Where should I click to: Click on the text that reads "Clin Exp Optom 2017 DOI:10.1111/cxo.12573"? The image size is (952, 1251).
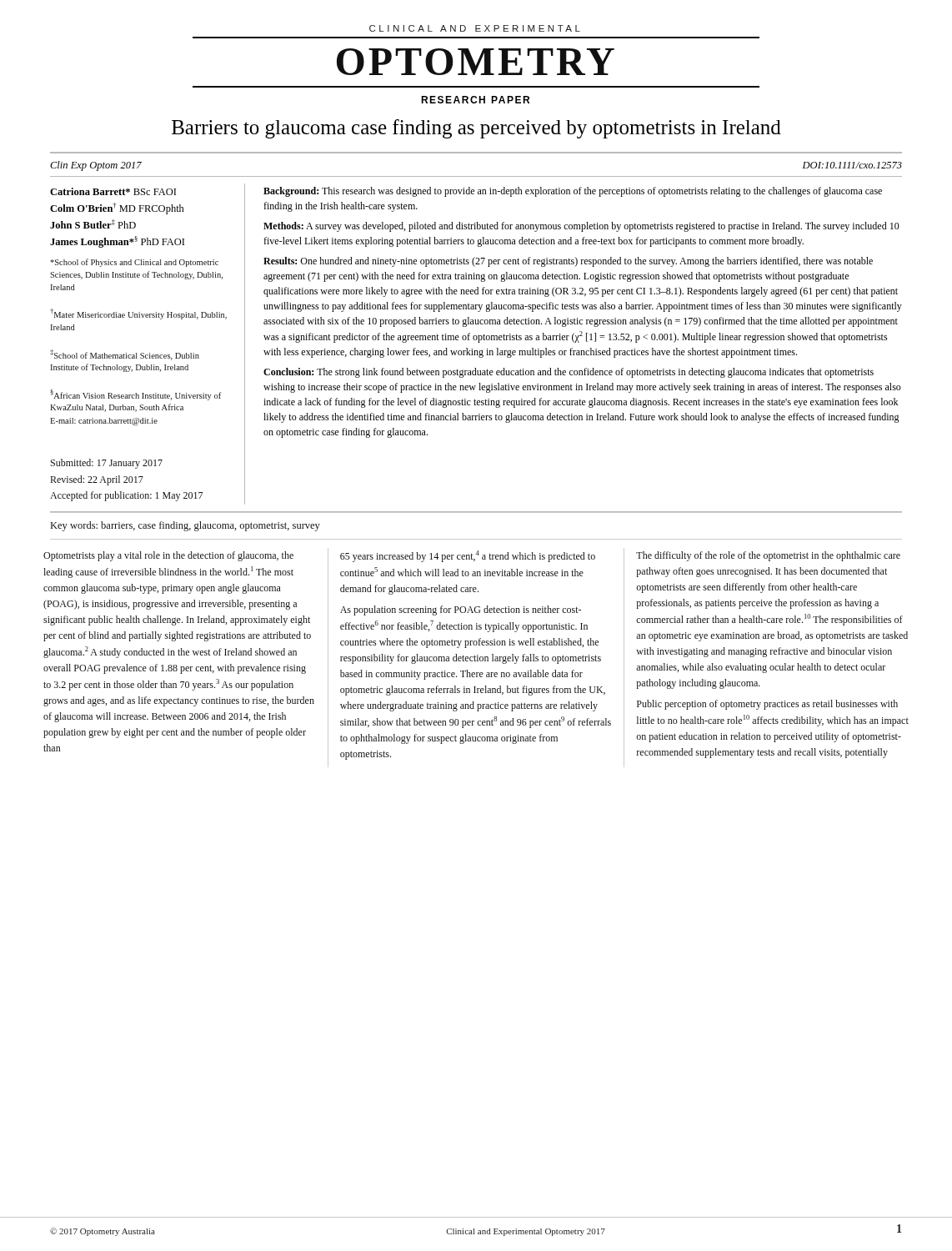click(476, 166)
